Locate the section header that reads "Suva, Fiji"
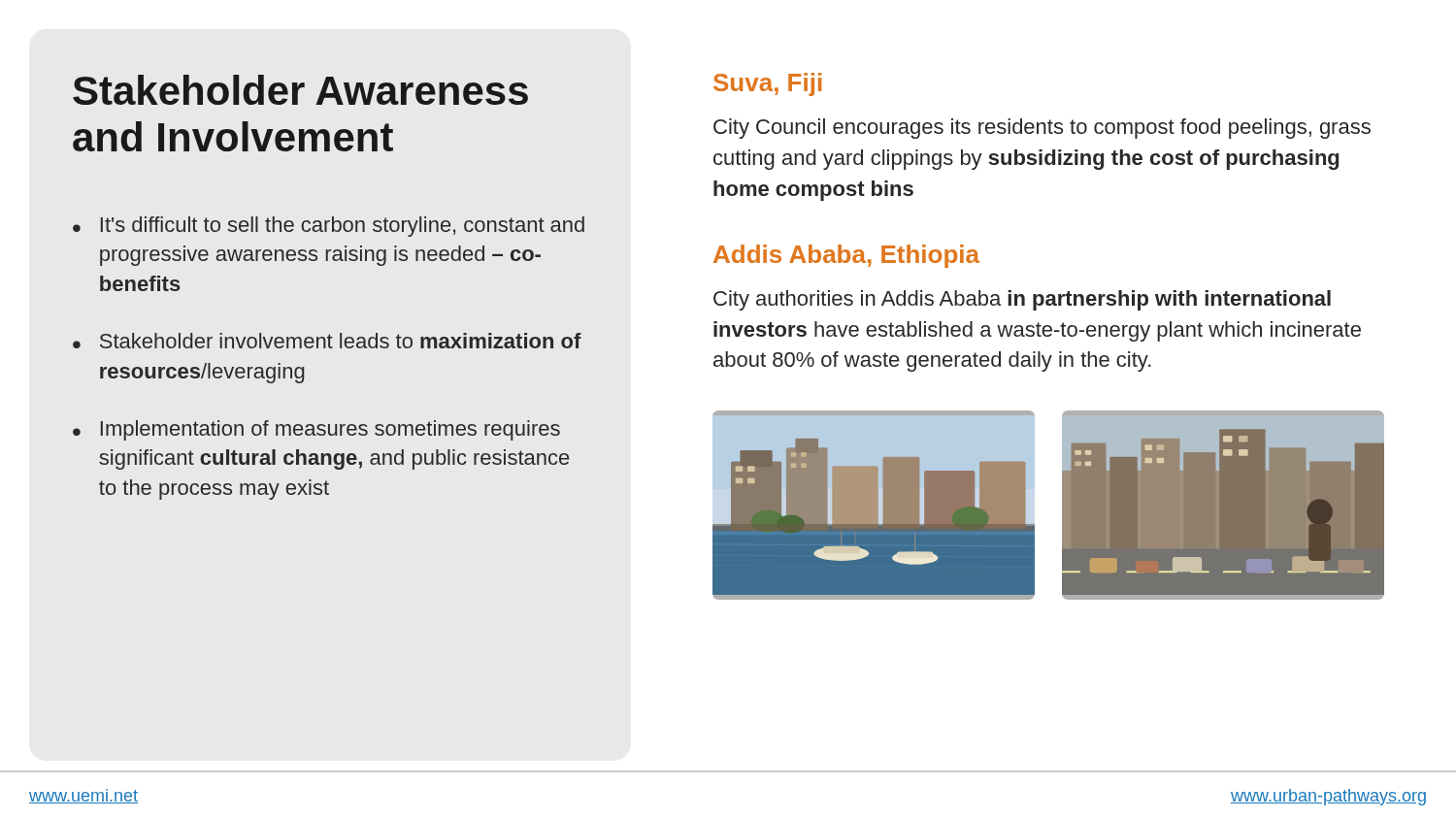The image size is (1456, 819). tap(768, 82)
